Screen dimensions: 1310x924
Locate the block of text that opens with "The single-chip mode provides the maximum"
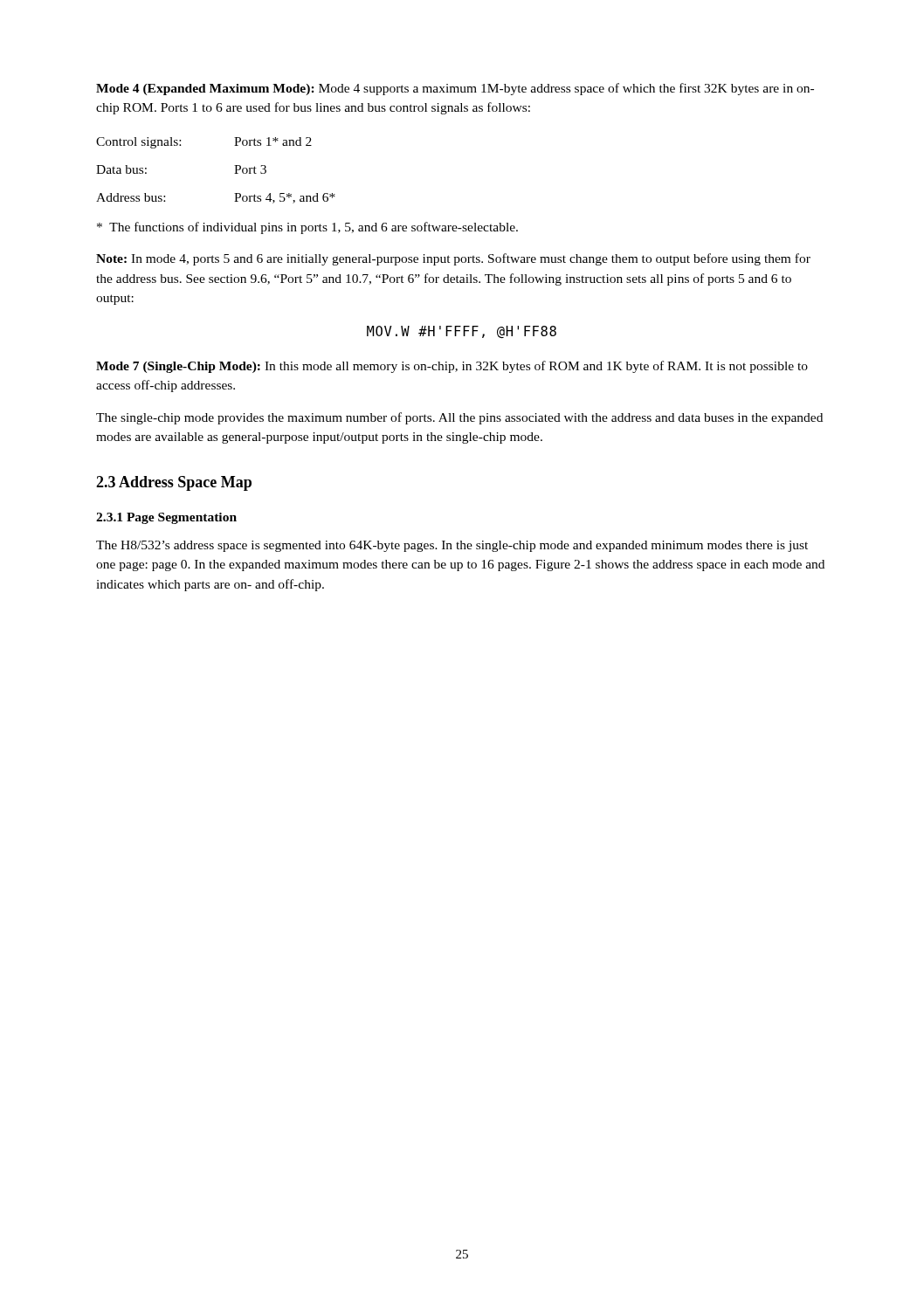(460, 427)
